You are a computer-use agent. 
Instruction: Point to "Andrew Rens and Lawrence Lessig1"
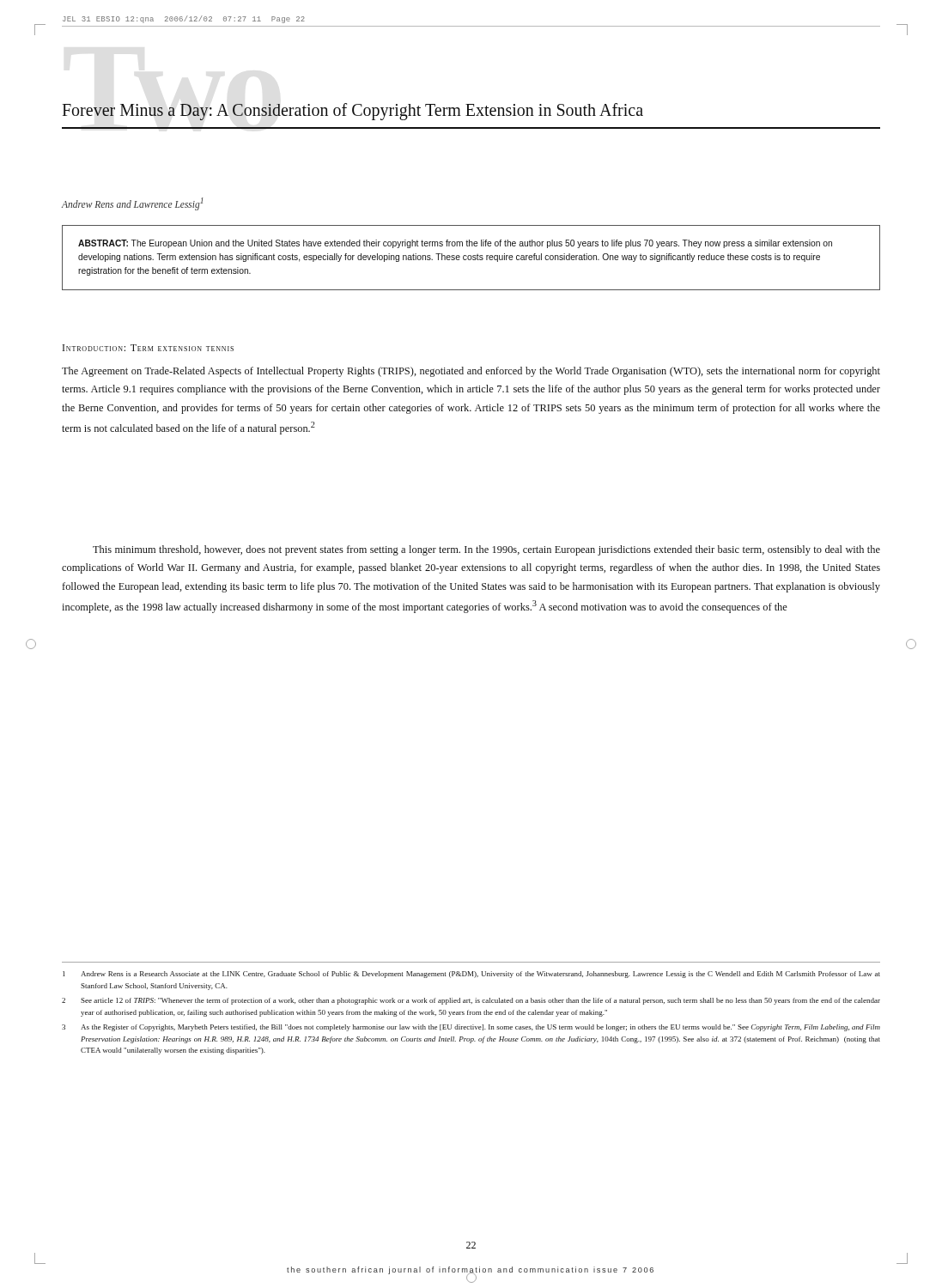pos(133,203)
